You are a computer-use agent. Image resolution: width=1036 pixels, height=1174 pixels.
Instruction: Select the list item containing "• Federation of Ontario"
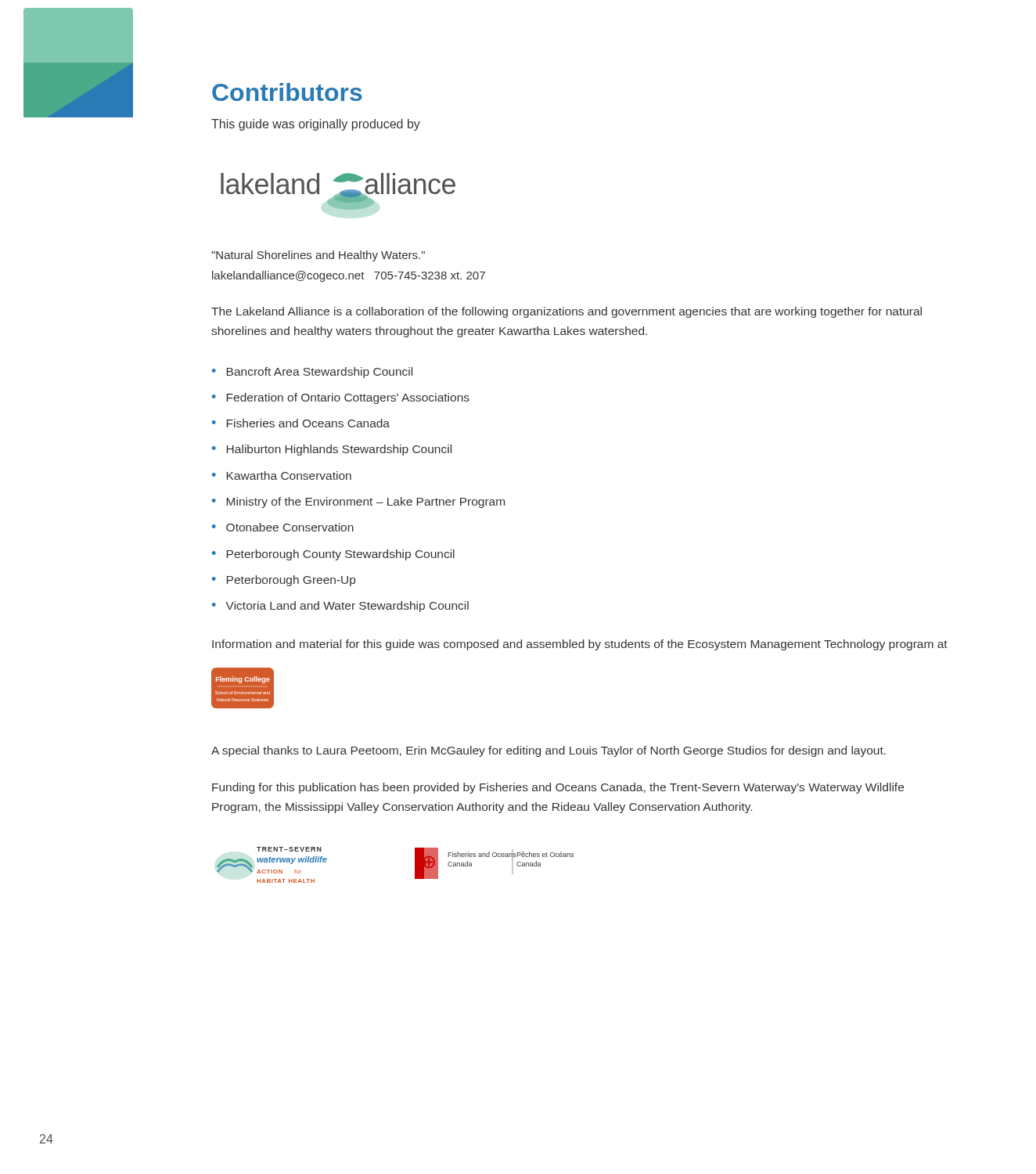tap(340, 397)
